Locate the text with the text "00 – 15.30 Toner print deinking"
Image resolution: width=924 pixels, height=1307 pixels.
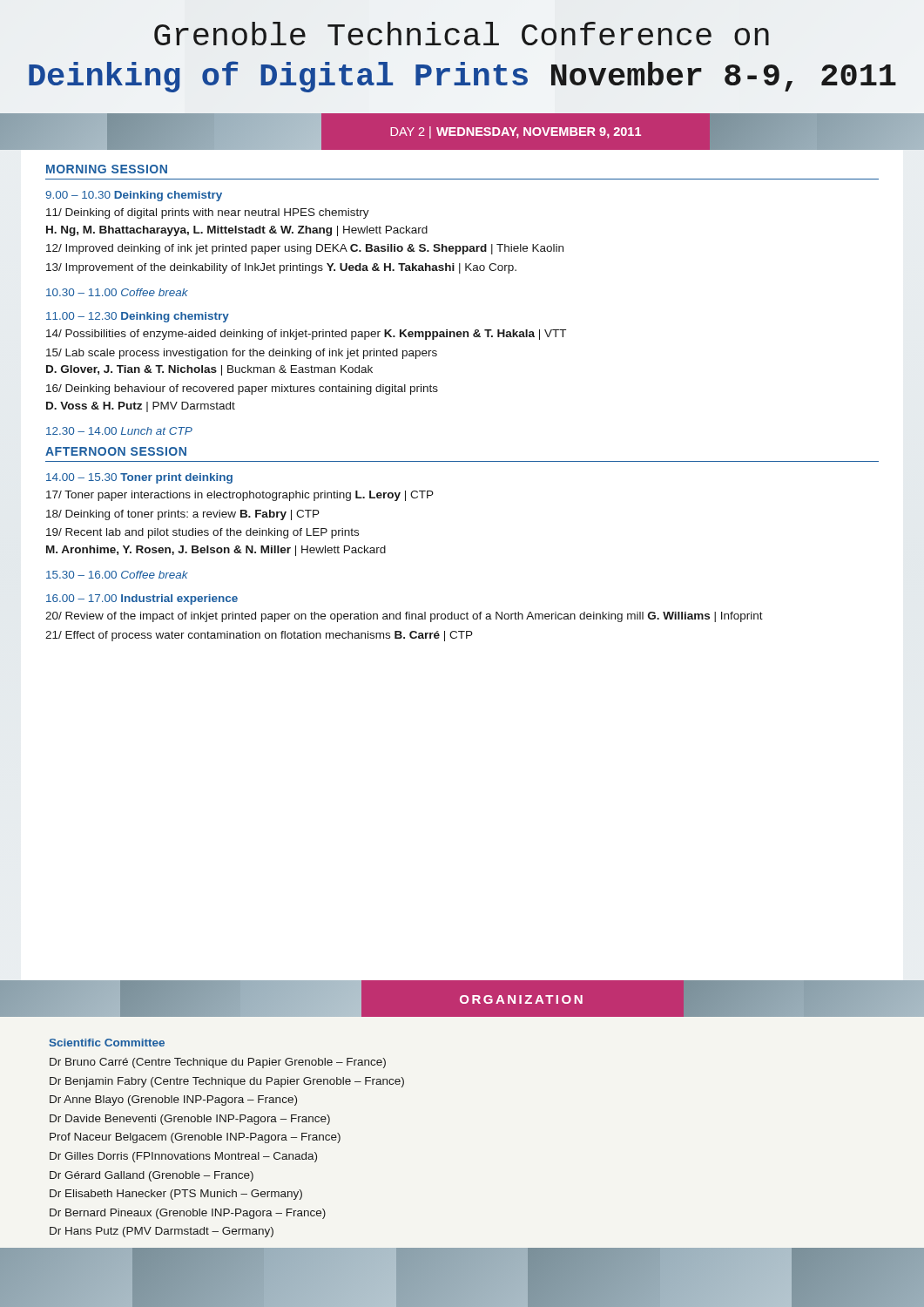tap(139, 477)
